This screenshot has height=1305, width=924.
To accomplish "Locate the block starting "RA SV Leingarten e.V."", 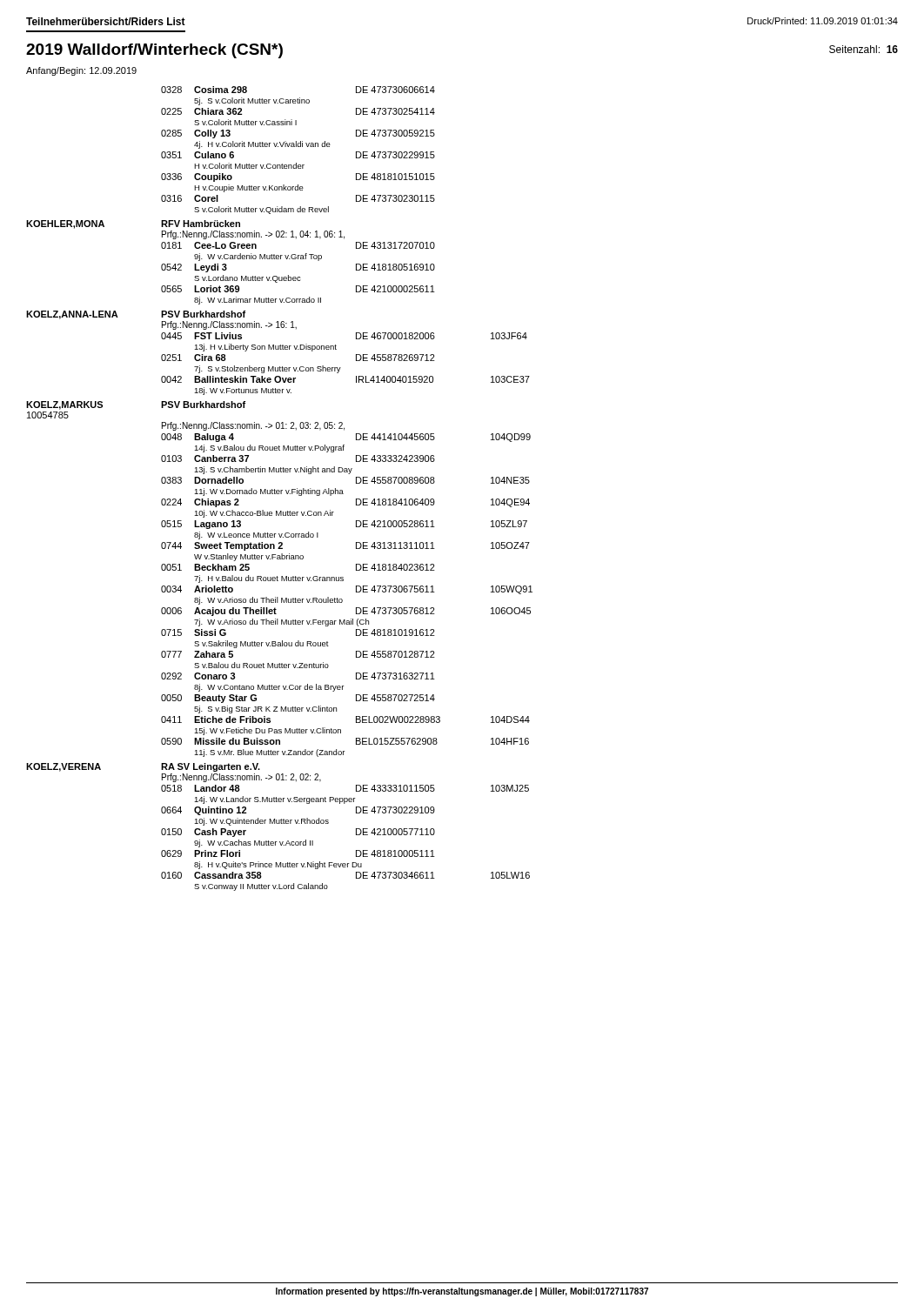I will click(211, 766).
